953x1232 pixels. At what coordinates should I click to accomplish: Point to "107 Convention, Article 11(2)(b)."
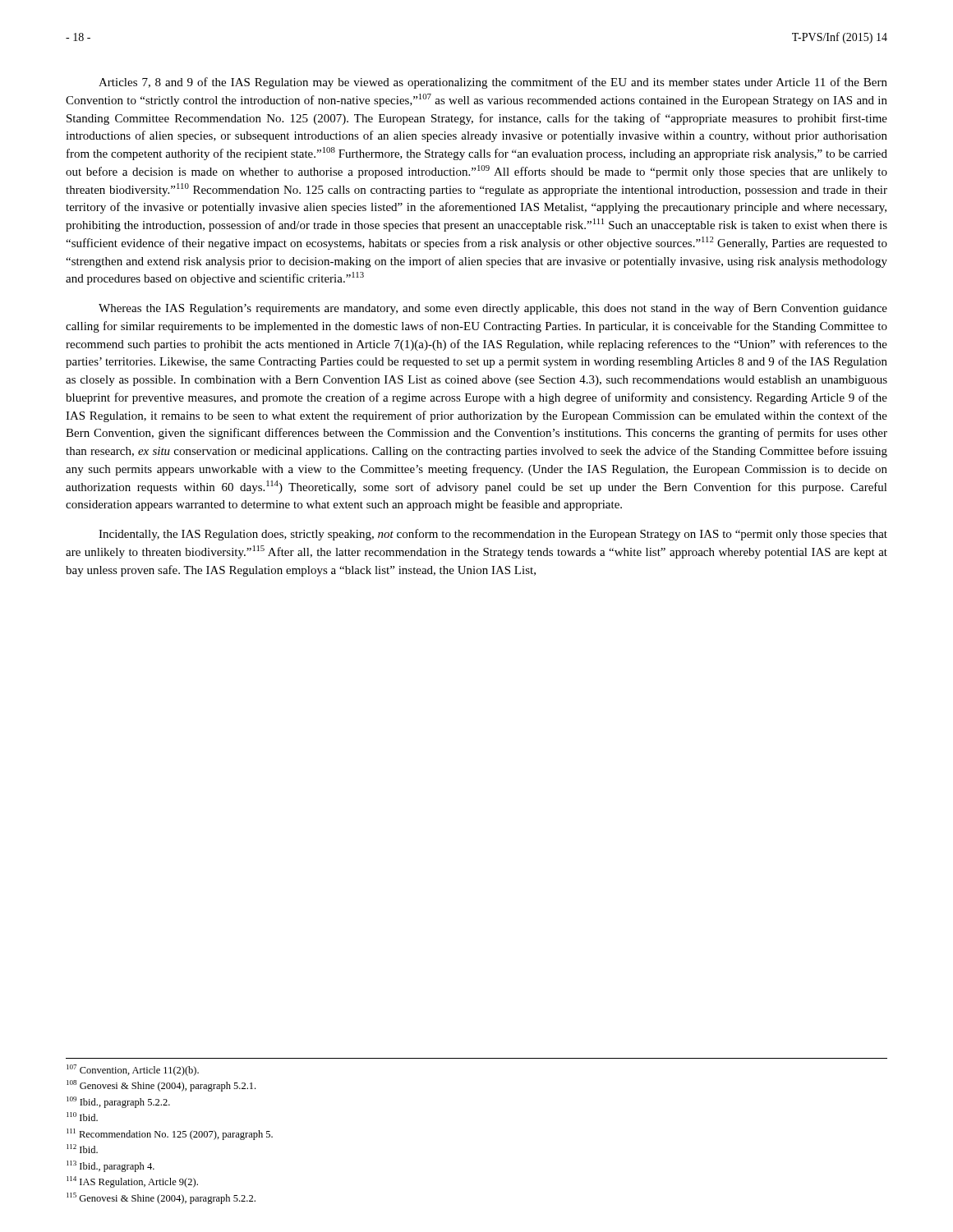(133, 1069)
